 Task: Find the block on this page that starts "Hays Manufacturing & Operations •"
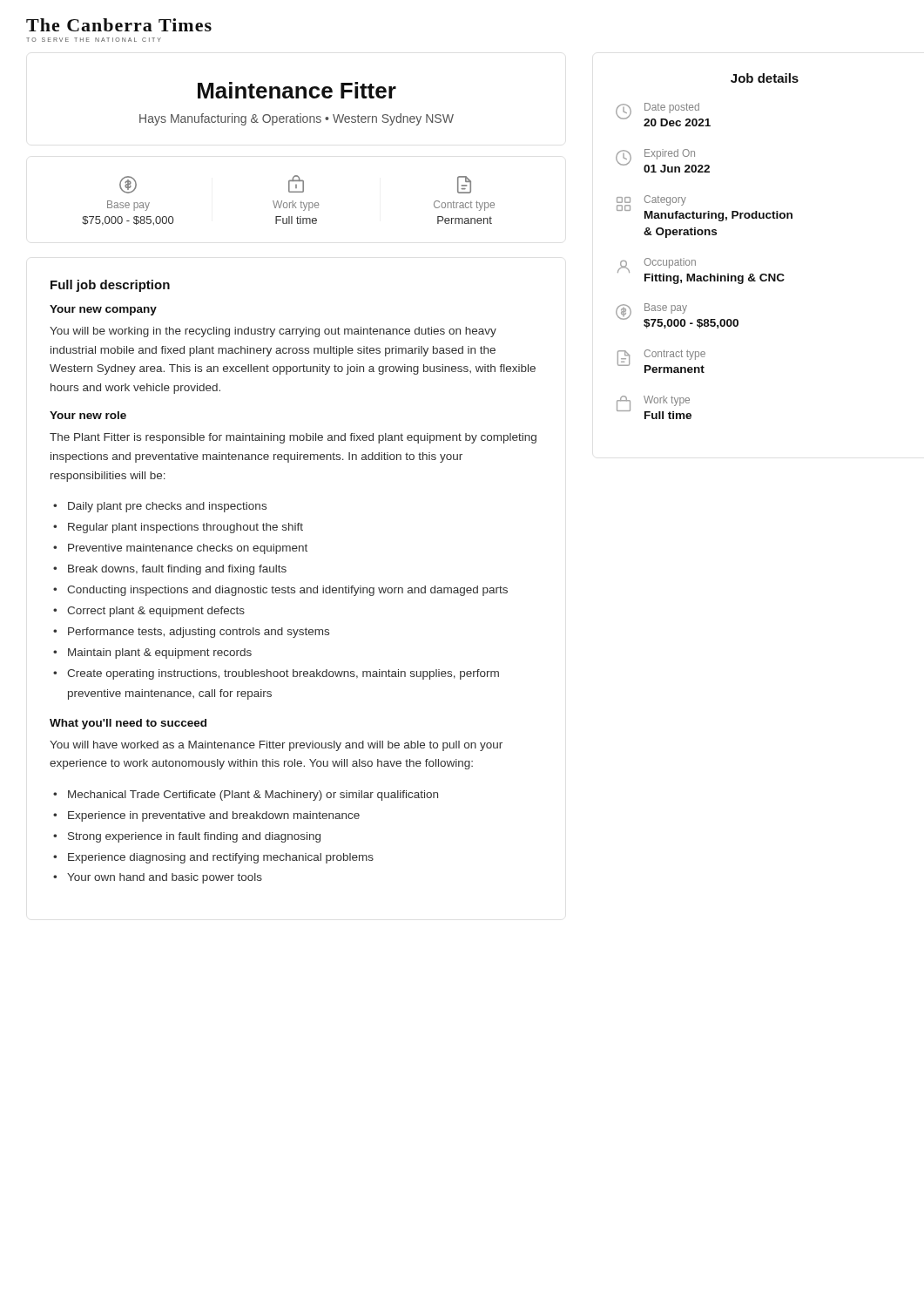point(296,118)
